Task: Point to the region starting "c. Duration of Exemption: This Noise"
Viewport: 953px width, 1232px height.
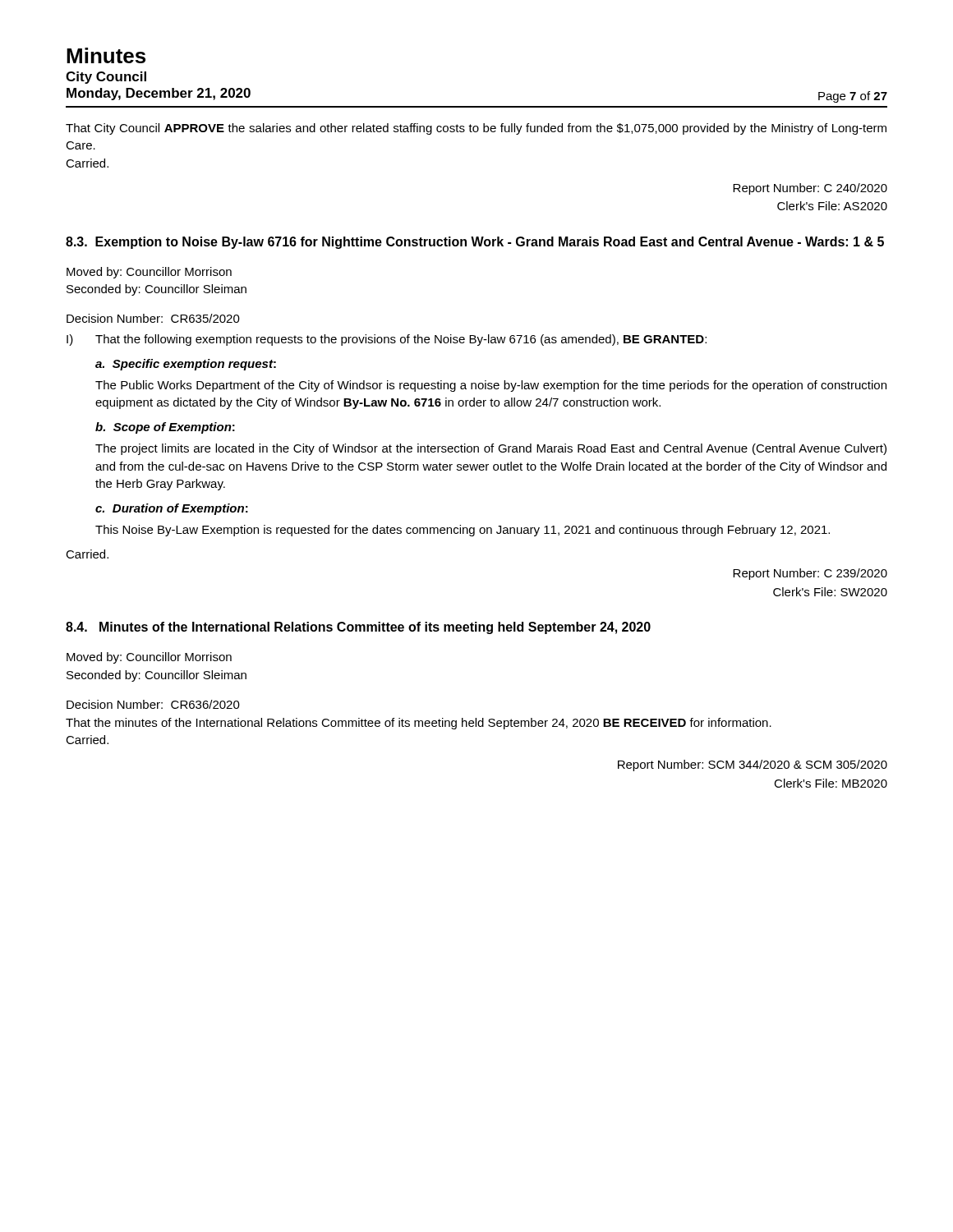Action: (x=491, y=519)
